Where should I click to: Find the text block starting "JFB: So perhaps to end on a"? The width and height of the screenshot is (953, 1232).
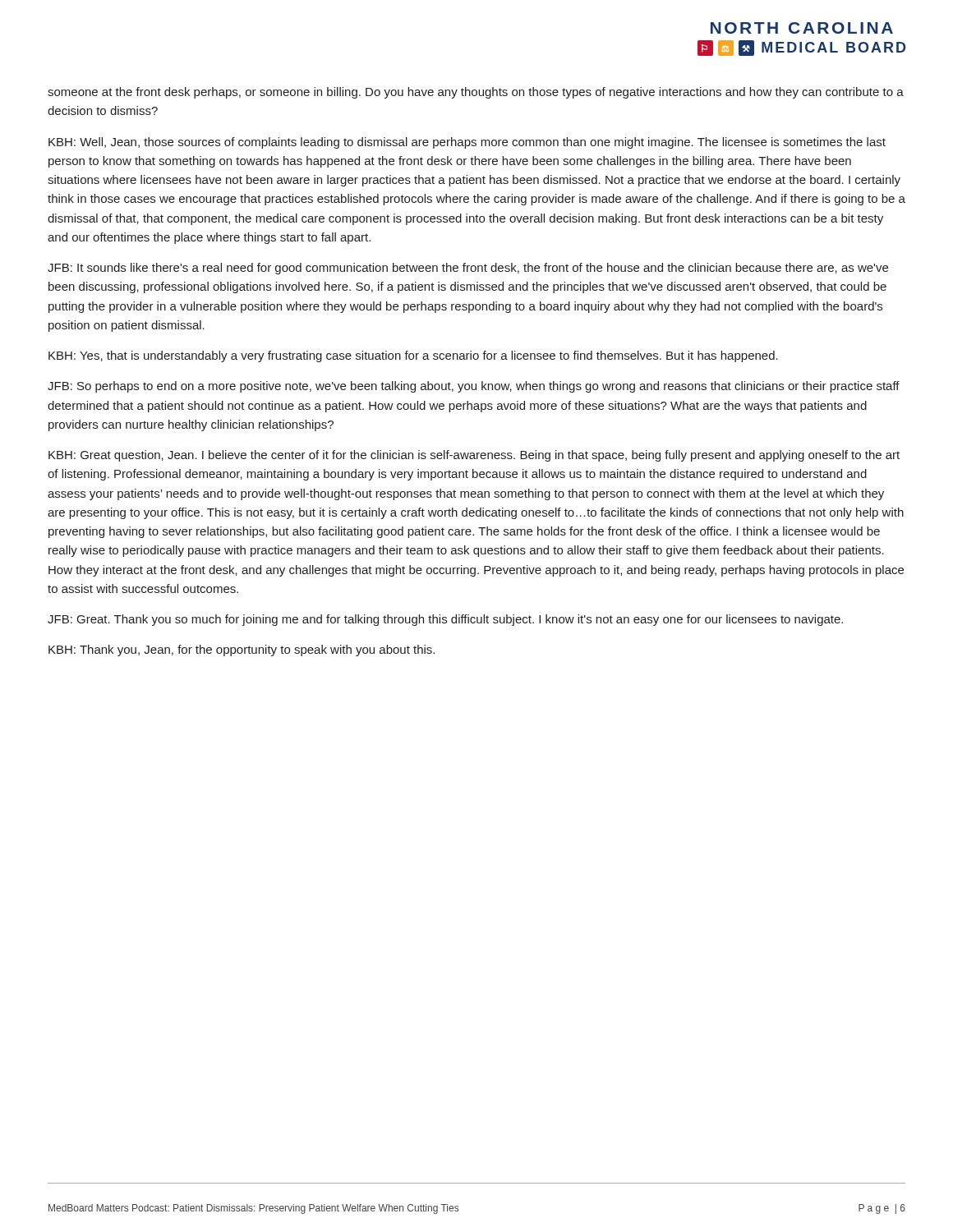point(473,405)
